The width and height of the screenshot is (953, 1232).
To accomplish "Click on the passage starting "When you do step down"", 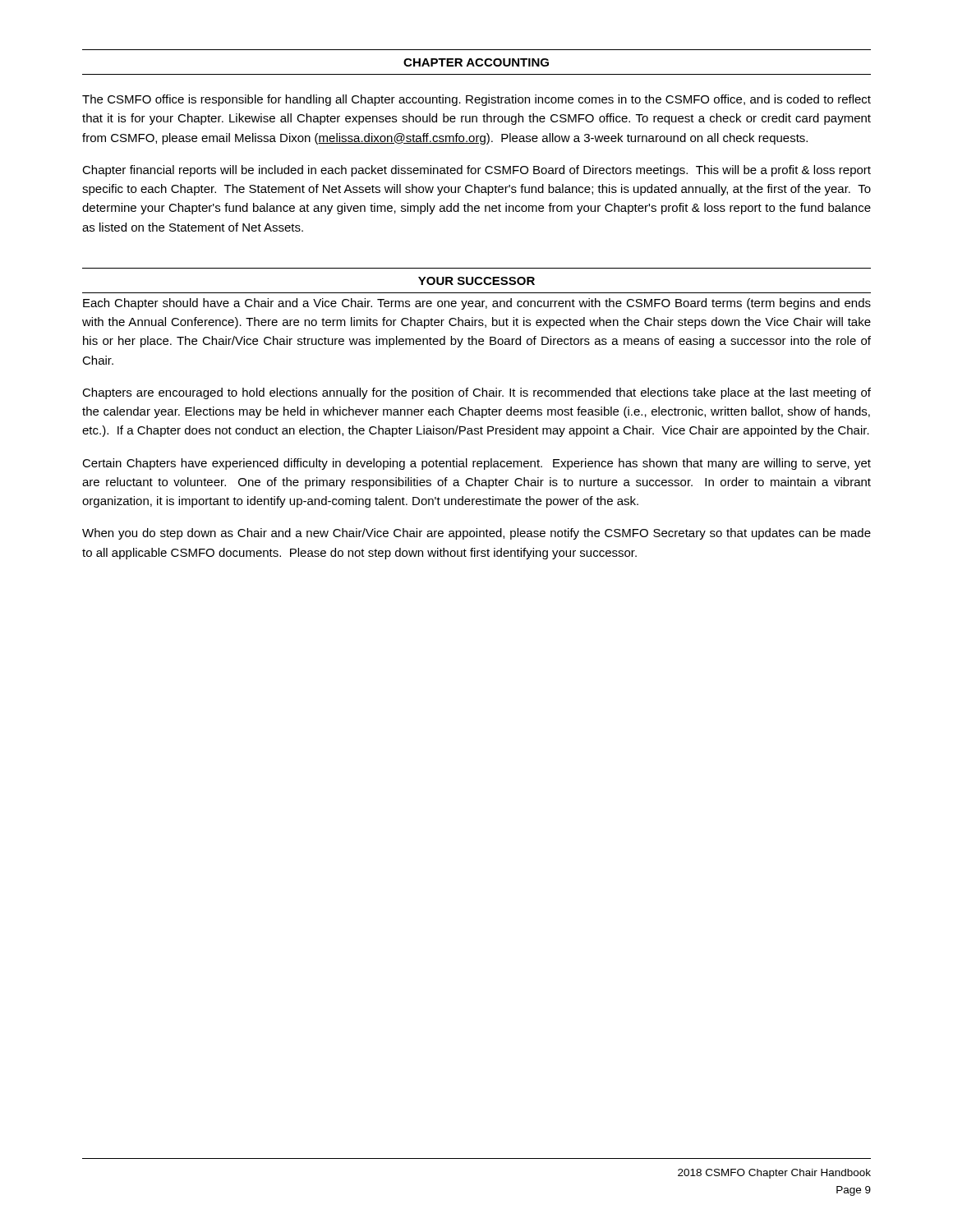I will [x=476, y=542].
